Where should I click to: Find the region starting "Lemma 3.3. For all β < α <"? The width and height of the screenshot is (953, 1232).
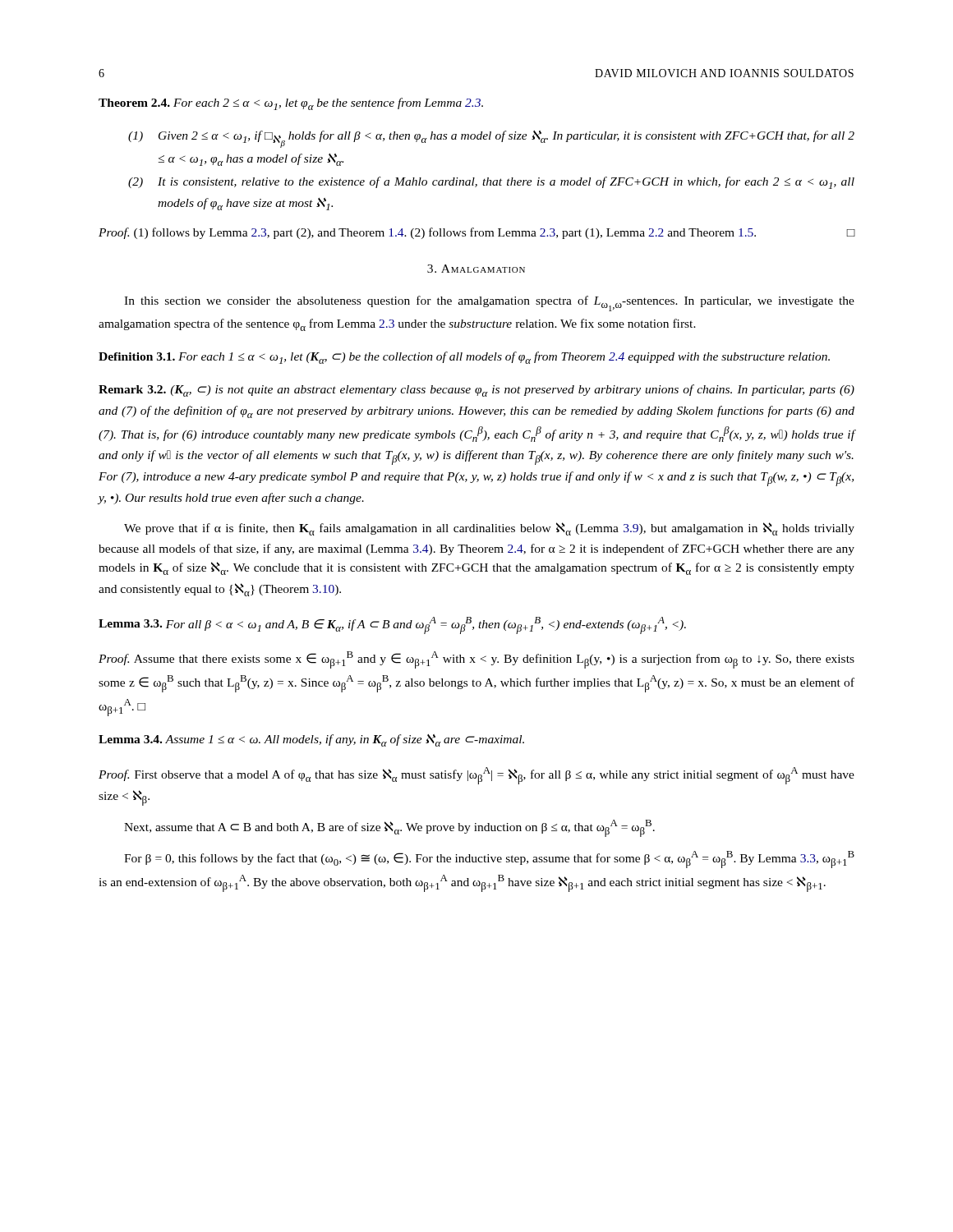click(x=476, y=624)
